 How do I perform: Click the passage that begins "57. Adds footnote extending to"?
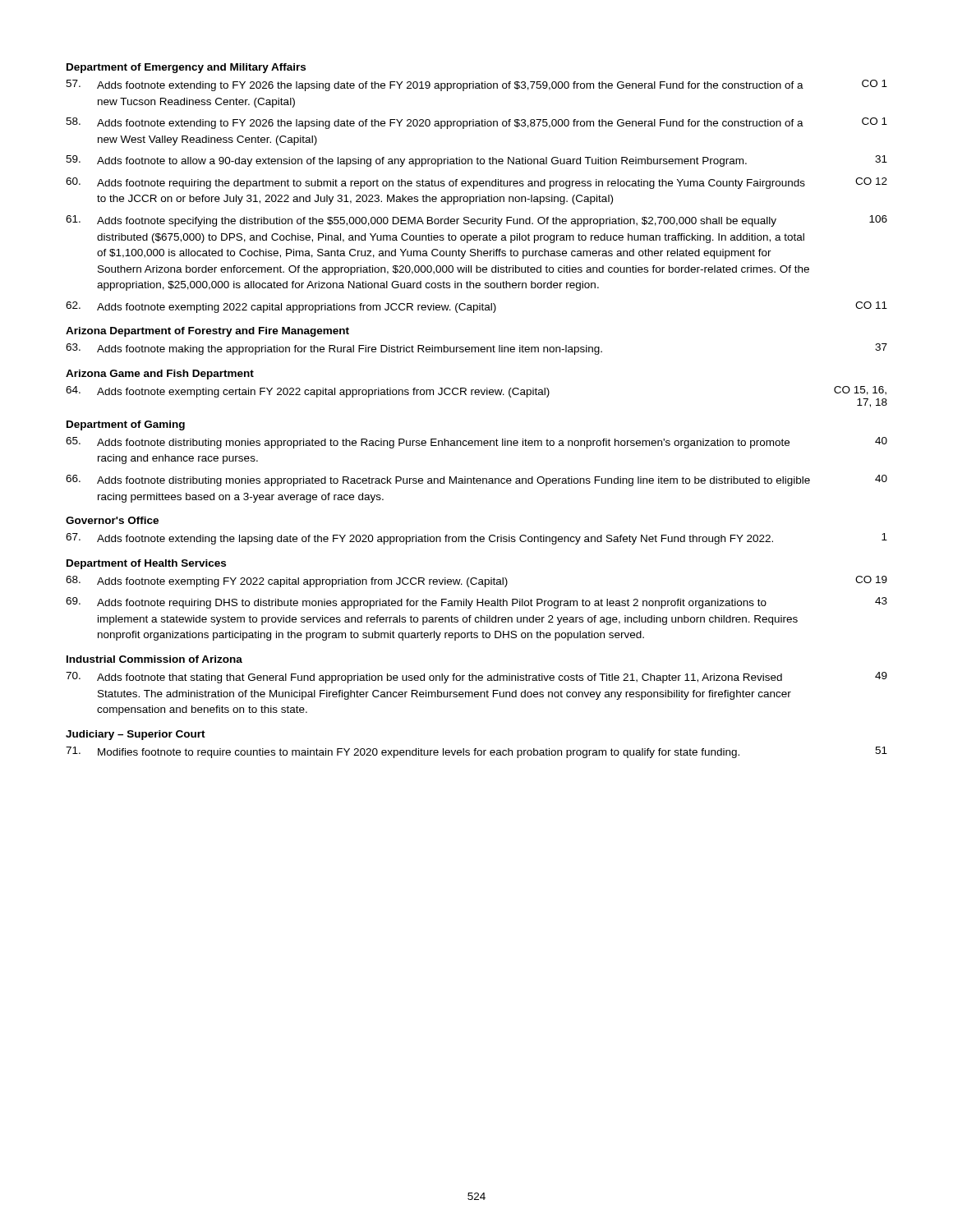476,93
